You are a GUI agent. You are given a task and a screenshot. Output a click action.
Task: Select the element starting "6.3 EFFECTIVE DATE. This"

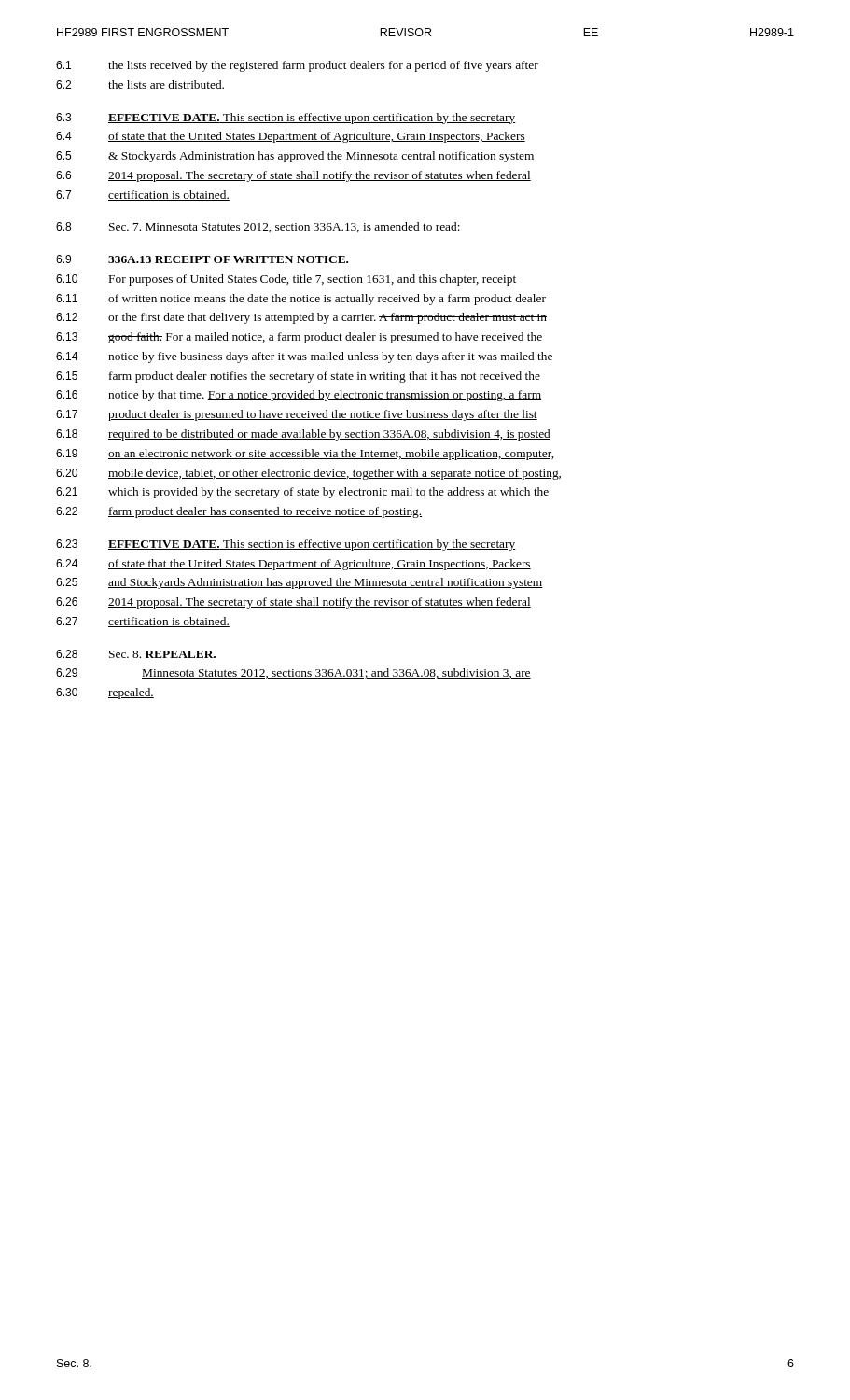coord(425,118)
